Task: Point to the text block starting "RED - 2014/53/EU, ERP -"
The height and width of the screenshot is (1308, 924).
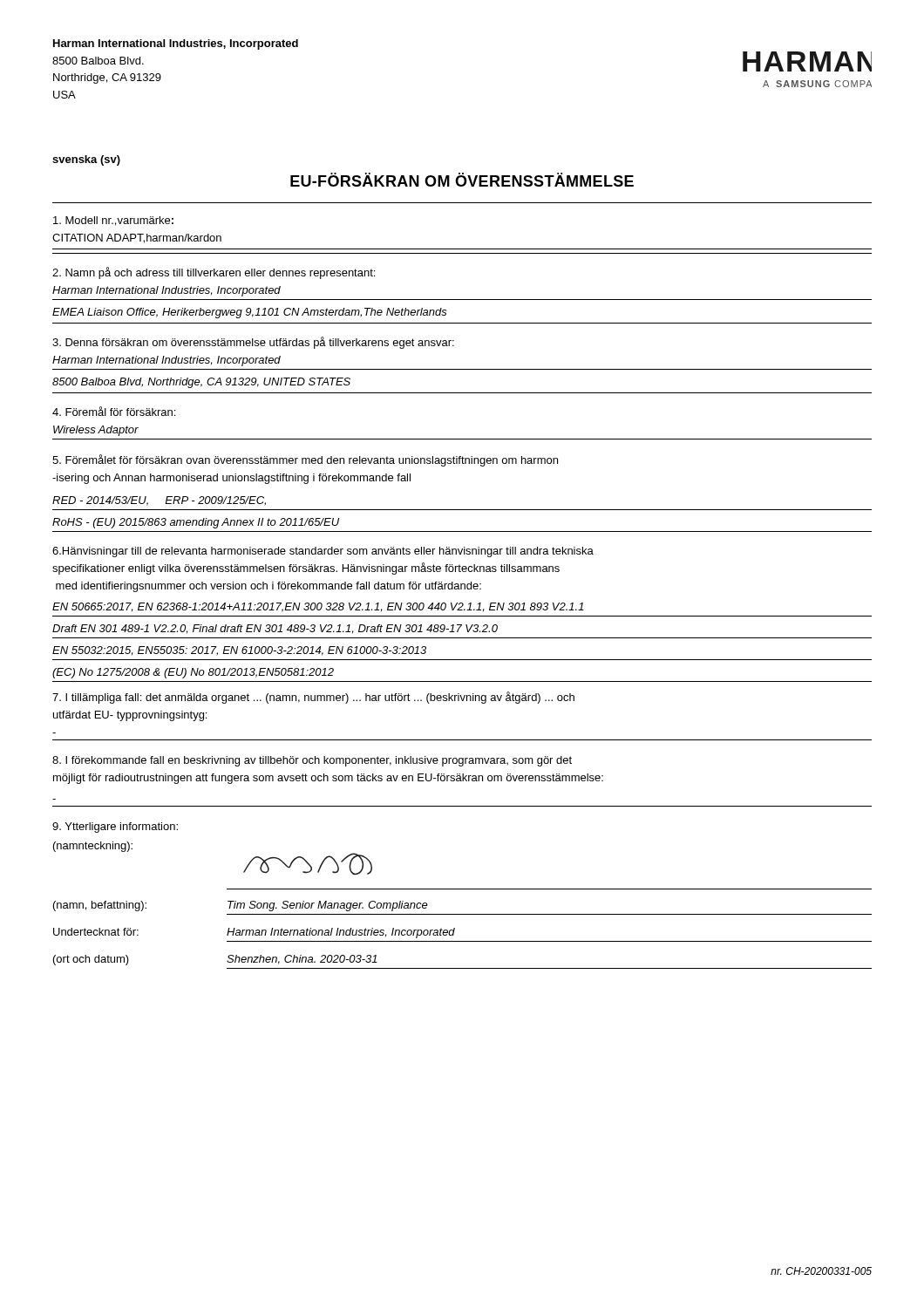Action: coord(160,500)
